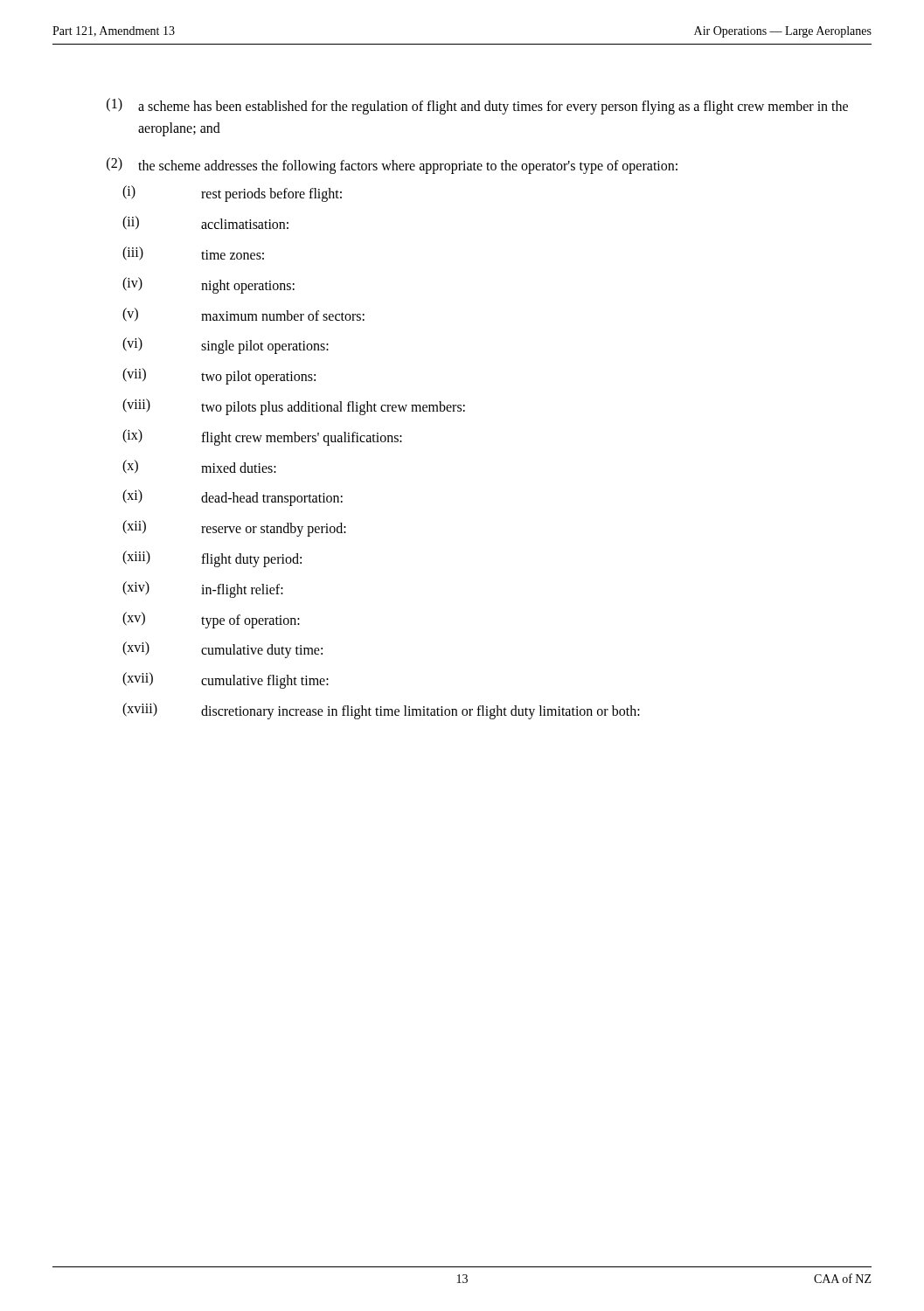Image resolution: width=924 pixels, height=1311 pixels.
Task: Locate the passage starting "(v) maximum number"
Action: coord(243,315)
